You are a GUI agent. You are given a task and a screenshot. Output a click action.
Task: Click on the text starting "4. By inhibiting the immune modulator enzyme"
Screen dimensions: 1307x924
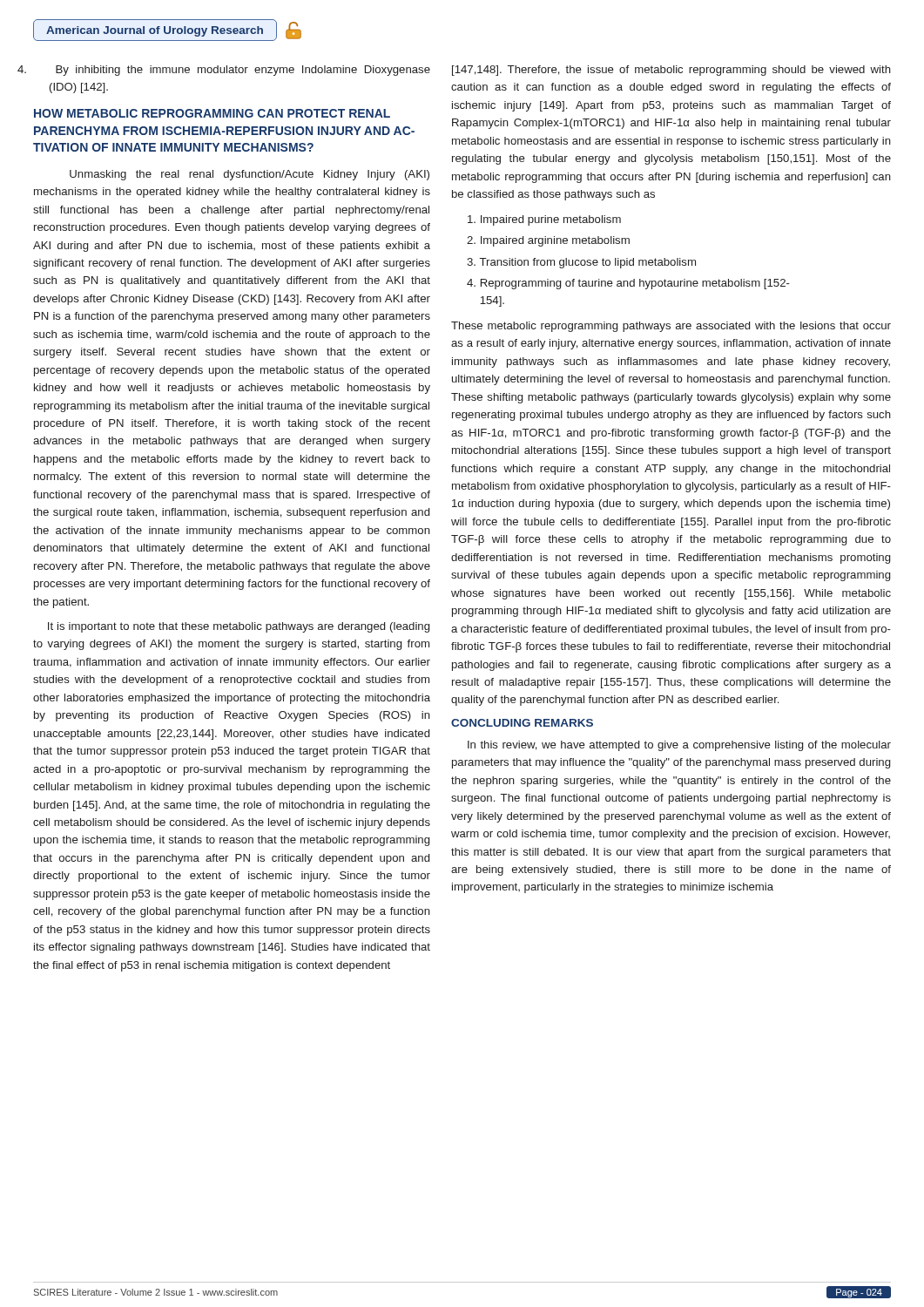(232, 79)
